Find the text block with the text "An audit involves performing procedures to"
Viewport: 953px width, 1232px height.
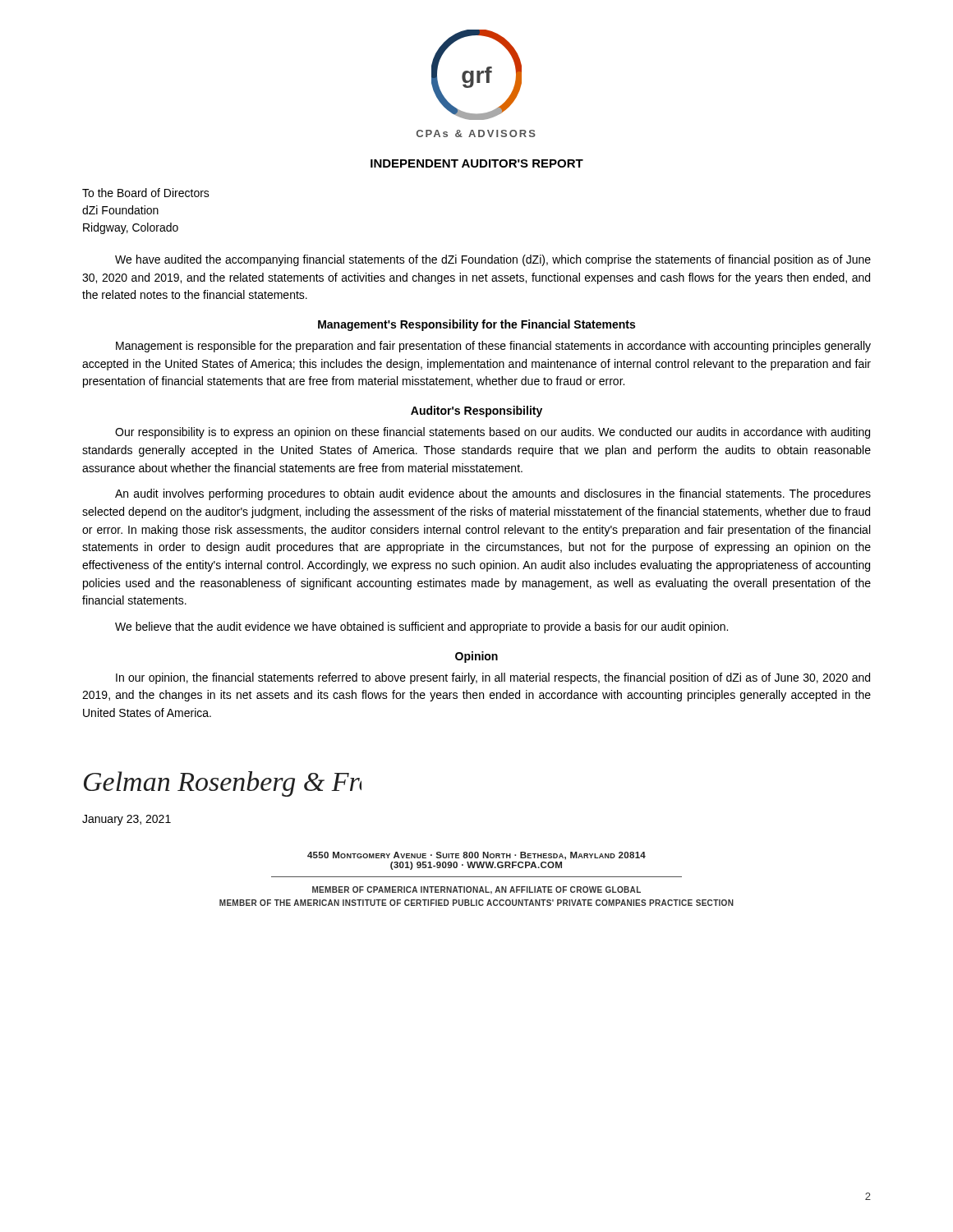pos(476,547)
